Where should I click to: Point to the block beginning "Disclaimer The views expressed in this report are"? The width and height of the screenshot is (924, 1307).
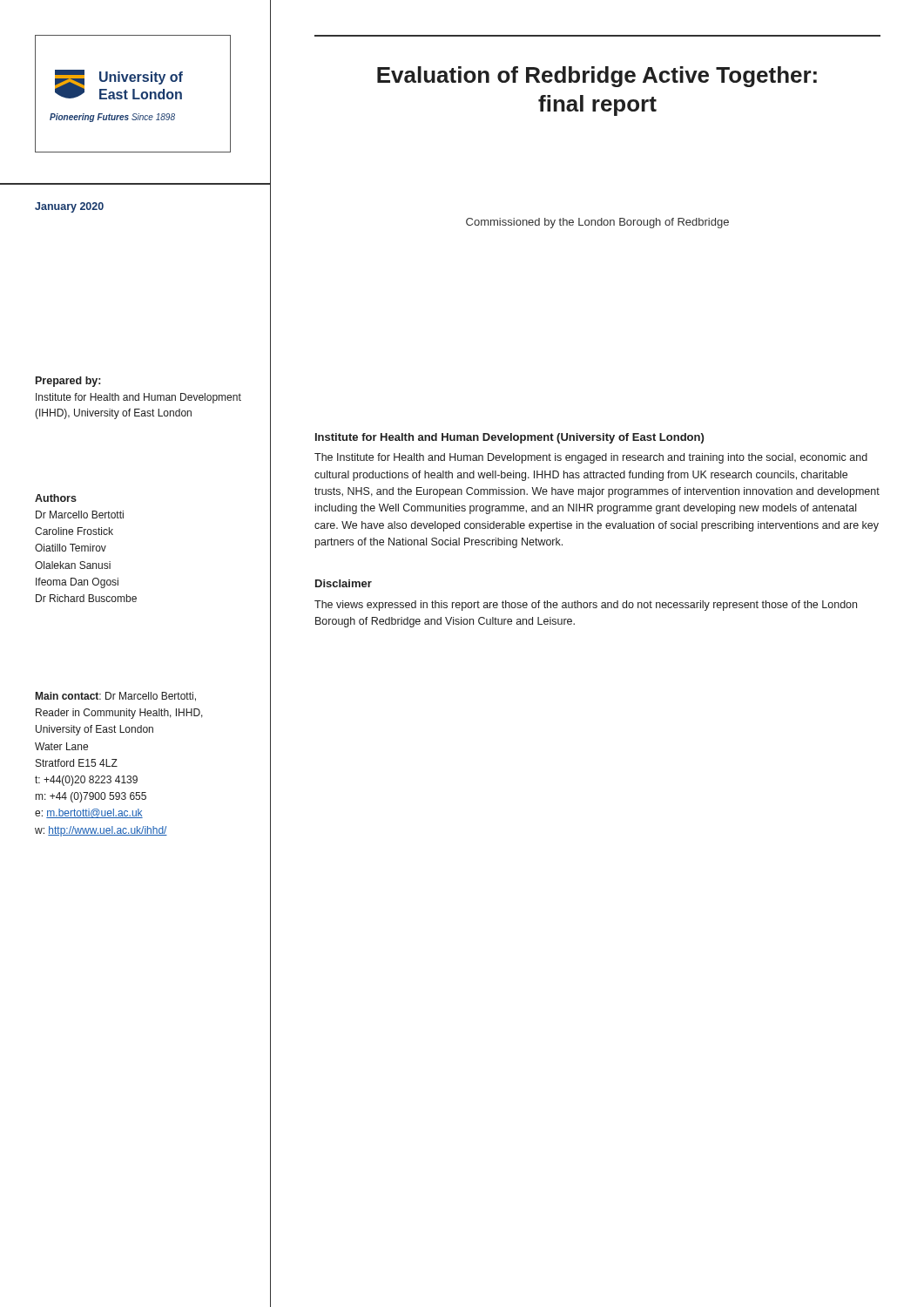(597, 601)
